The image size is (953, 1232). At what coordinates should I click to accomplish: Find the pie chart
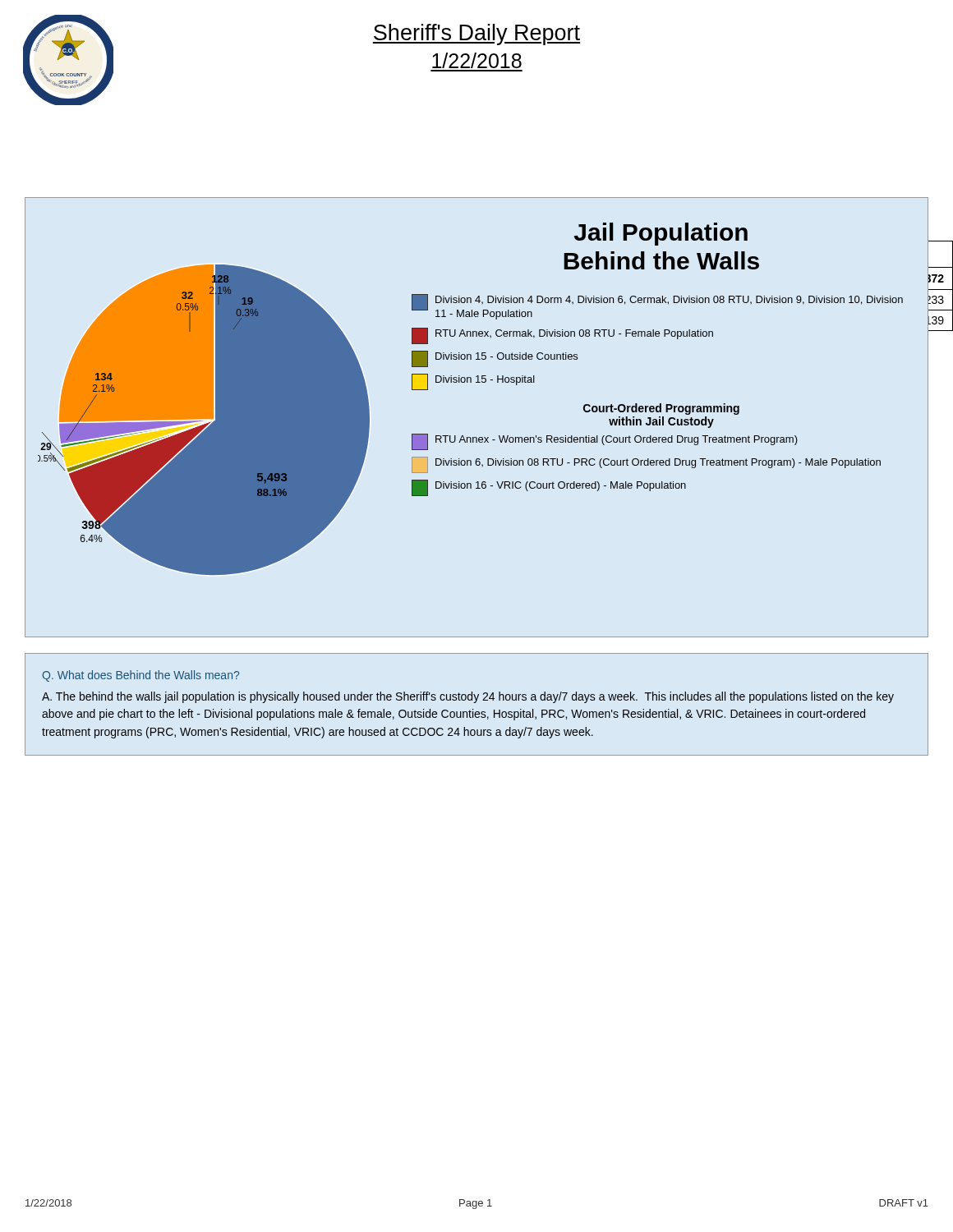point(476,417)
